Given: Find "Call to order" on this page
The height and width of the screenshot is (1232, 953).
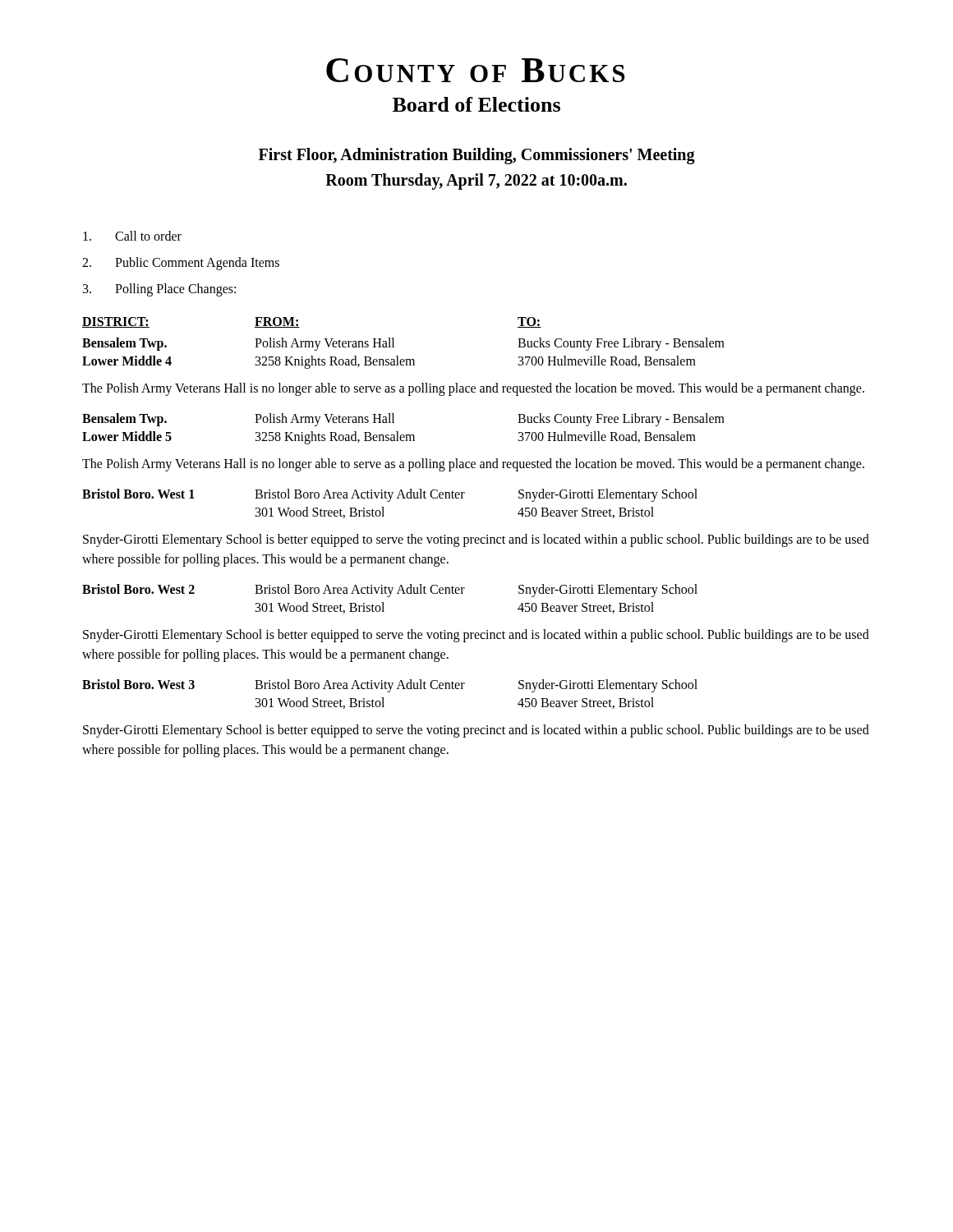Looking at the screenshot, I should pyautogui.click(x=132, y=237).
